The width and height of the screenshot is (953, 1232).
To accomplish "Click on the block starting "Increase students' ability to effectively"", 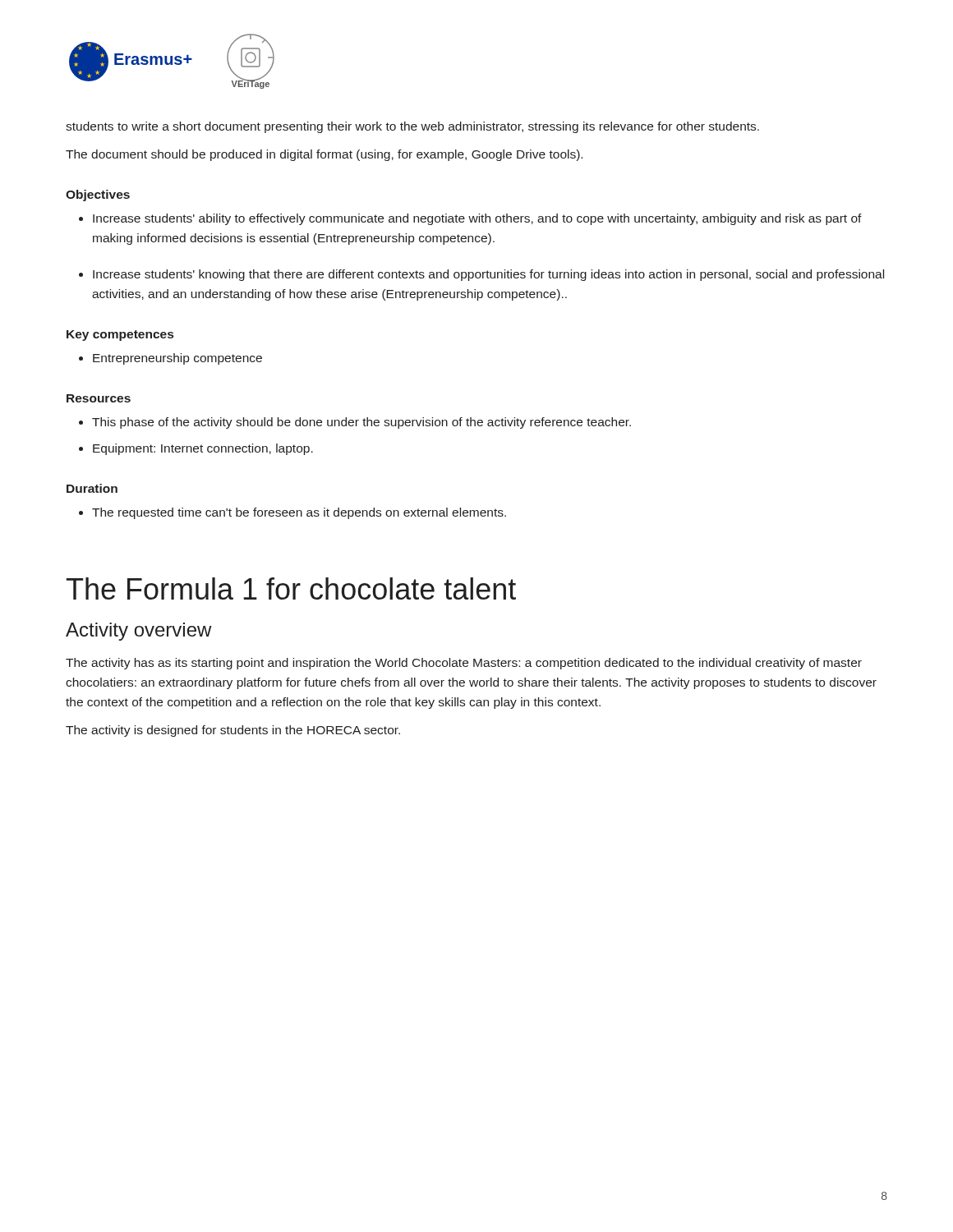I will coord(477,228).
